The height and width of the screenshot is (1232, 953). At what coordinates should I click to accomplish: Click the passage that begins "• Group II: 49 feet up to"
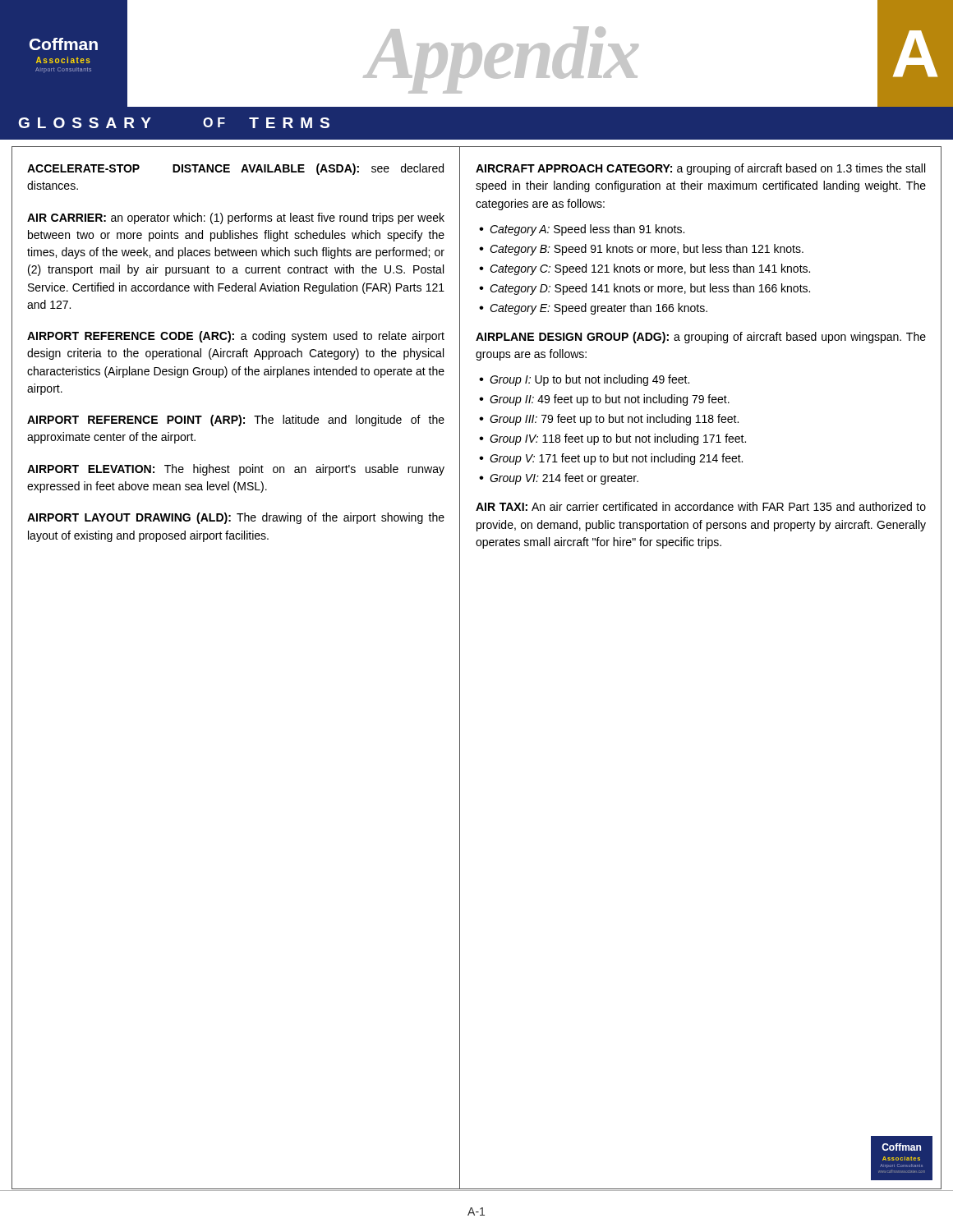604,400
